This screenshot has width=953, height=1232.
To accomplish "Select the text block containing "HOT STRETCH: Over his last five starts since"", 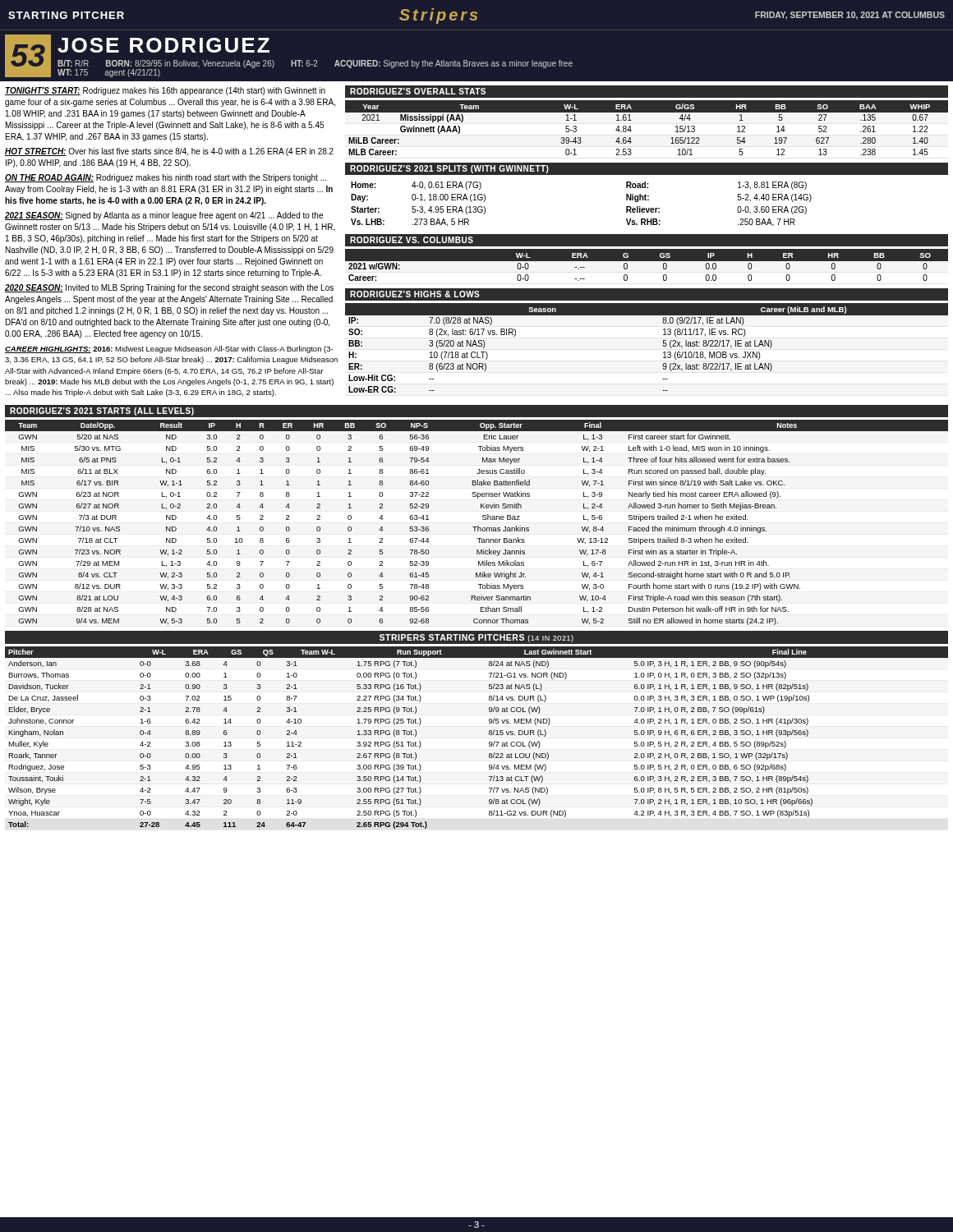I will 169,157.
